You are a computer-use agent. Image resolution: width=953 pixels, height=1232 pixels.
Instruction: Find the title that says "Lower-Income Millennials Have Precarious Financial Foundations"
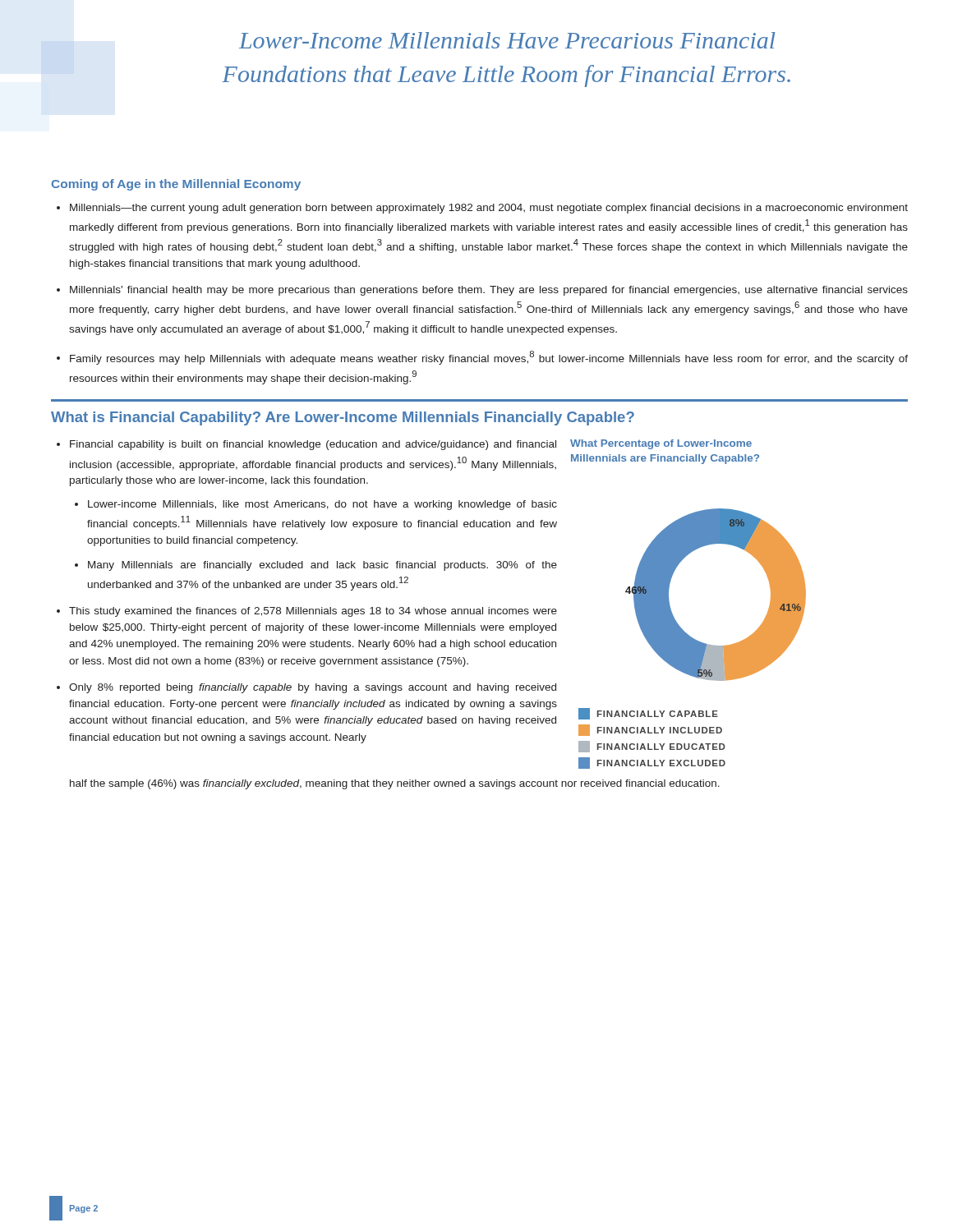[x=507, y=57]
